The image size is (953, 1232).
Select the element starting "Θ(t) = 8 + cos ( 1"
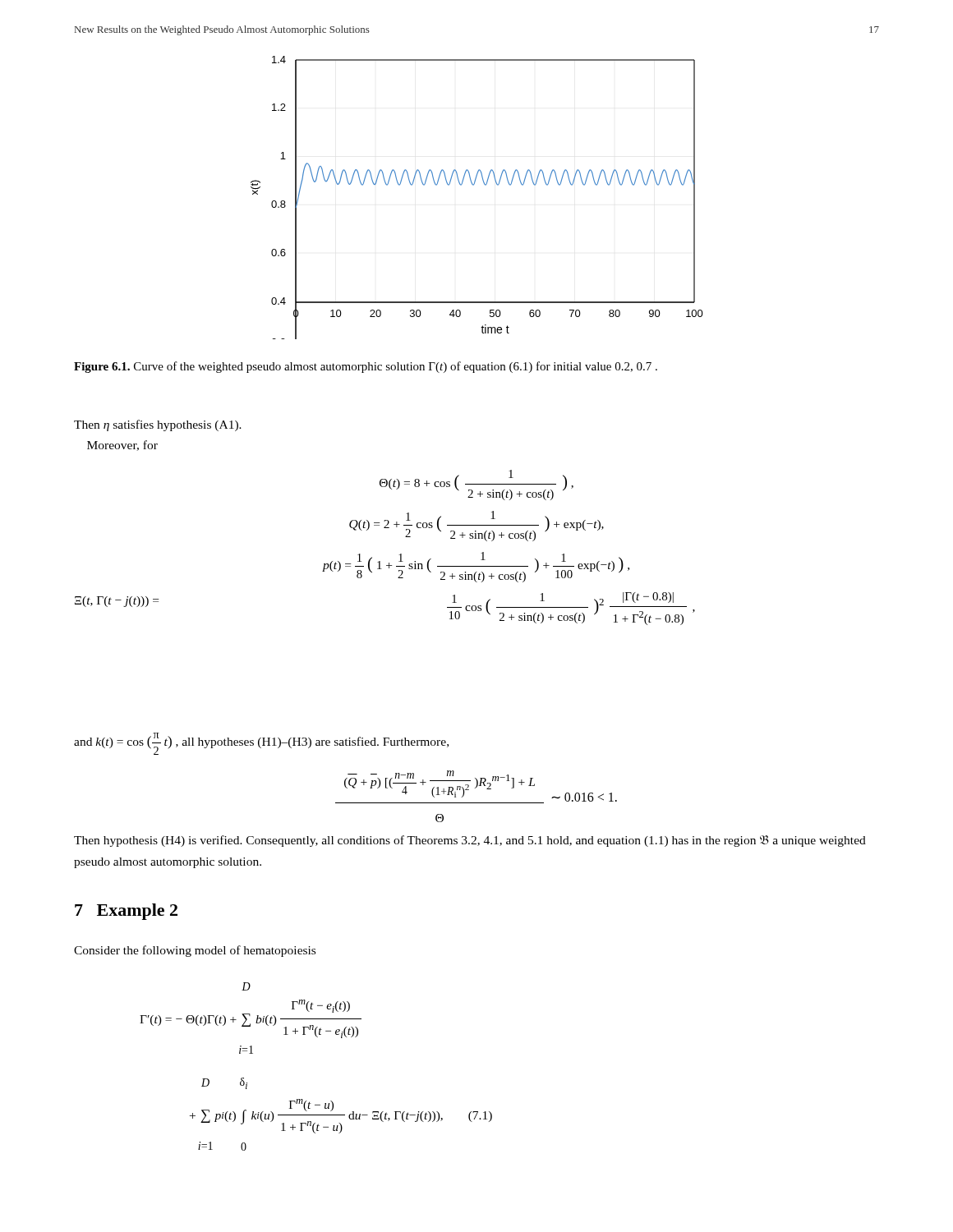click(476, 546)
